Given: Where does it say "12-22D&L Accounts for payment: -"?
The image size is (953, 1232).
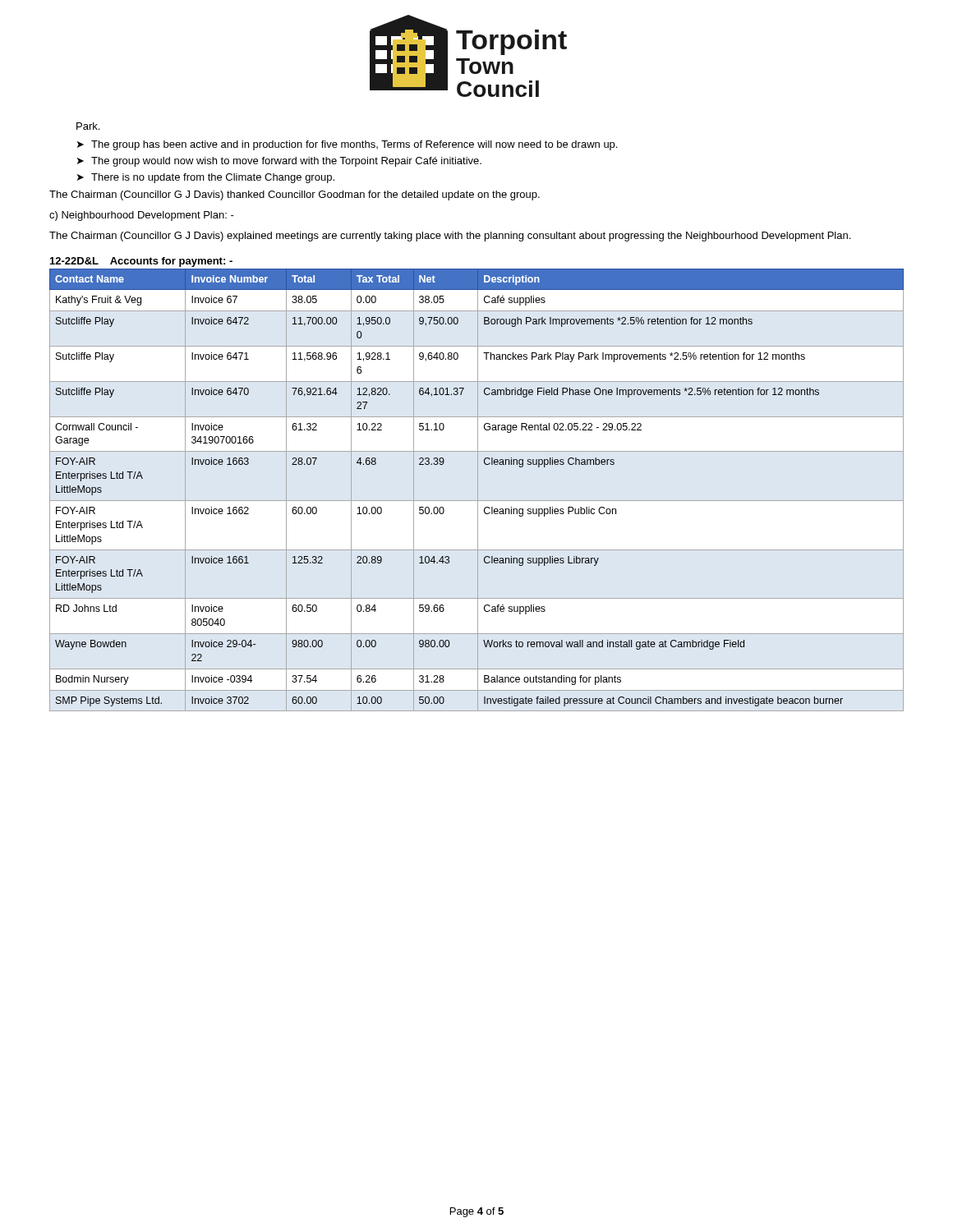Looking at the screenshot, I should (141, 261).
